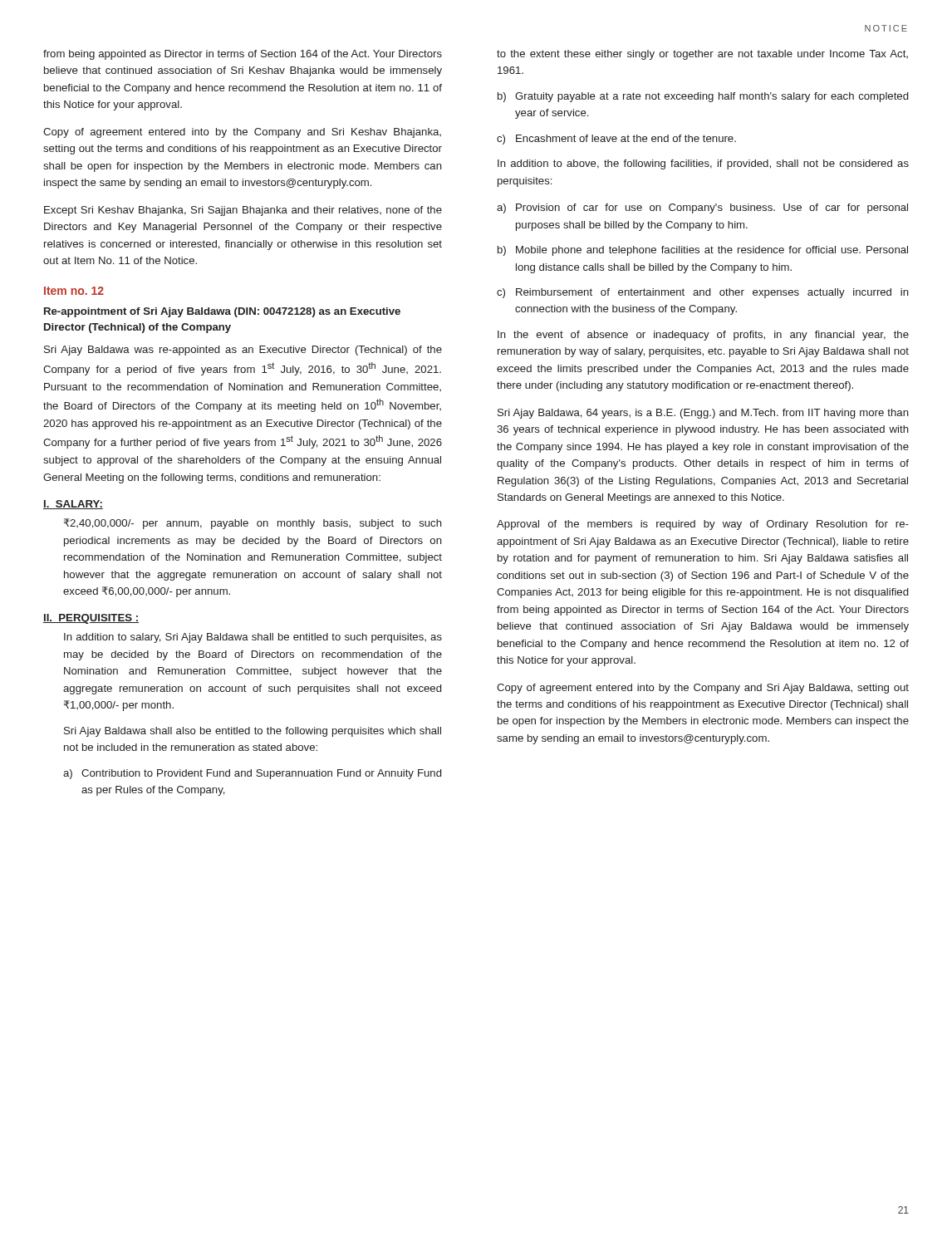The height and width of the screenshot is (1246, 952).
Task: Find the region starting "b) Mobile phone and telephone facilities"
Action: click(x=703, y=259)
